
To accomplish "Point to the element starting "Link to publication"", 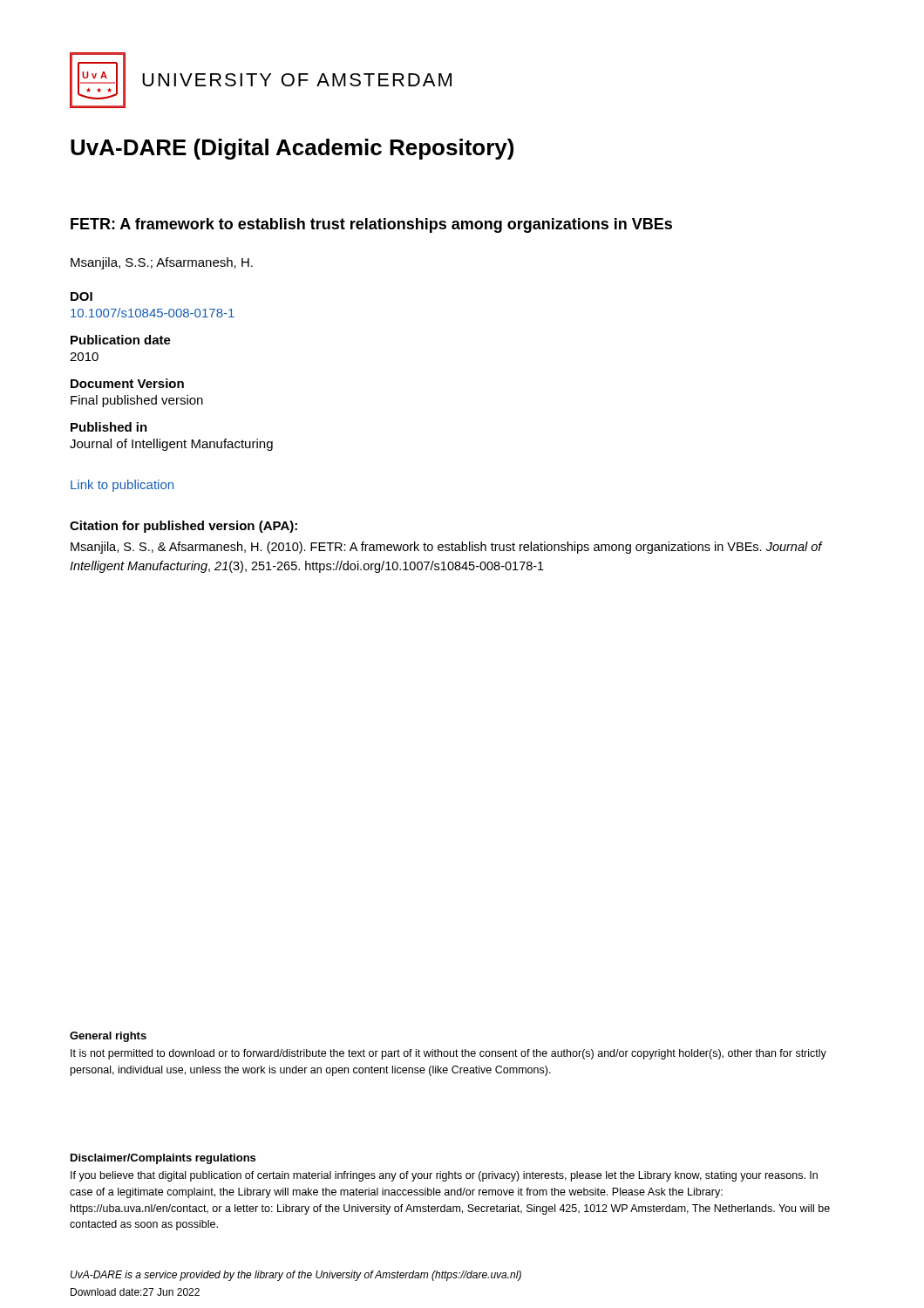I will (122, 485).
